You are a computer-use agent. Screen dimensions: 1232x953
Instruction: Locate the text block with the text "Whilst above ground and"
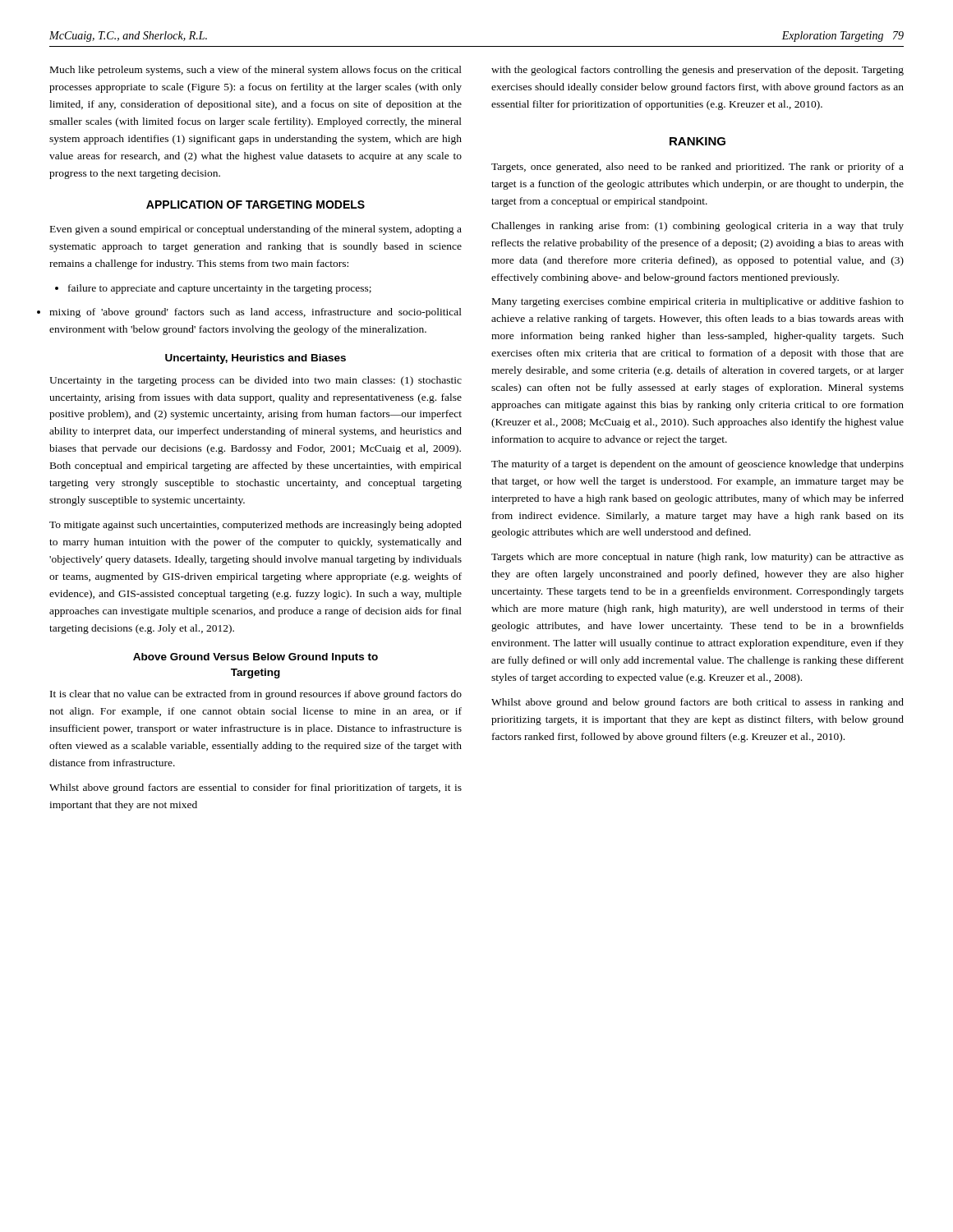698,720
